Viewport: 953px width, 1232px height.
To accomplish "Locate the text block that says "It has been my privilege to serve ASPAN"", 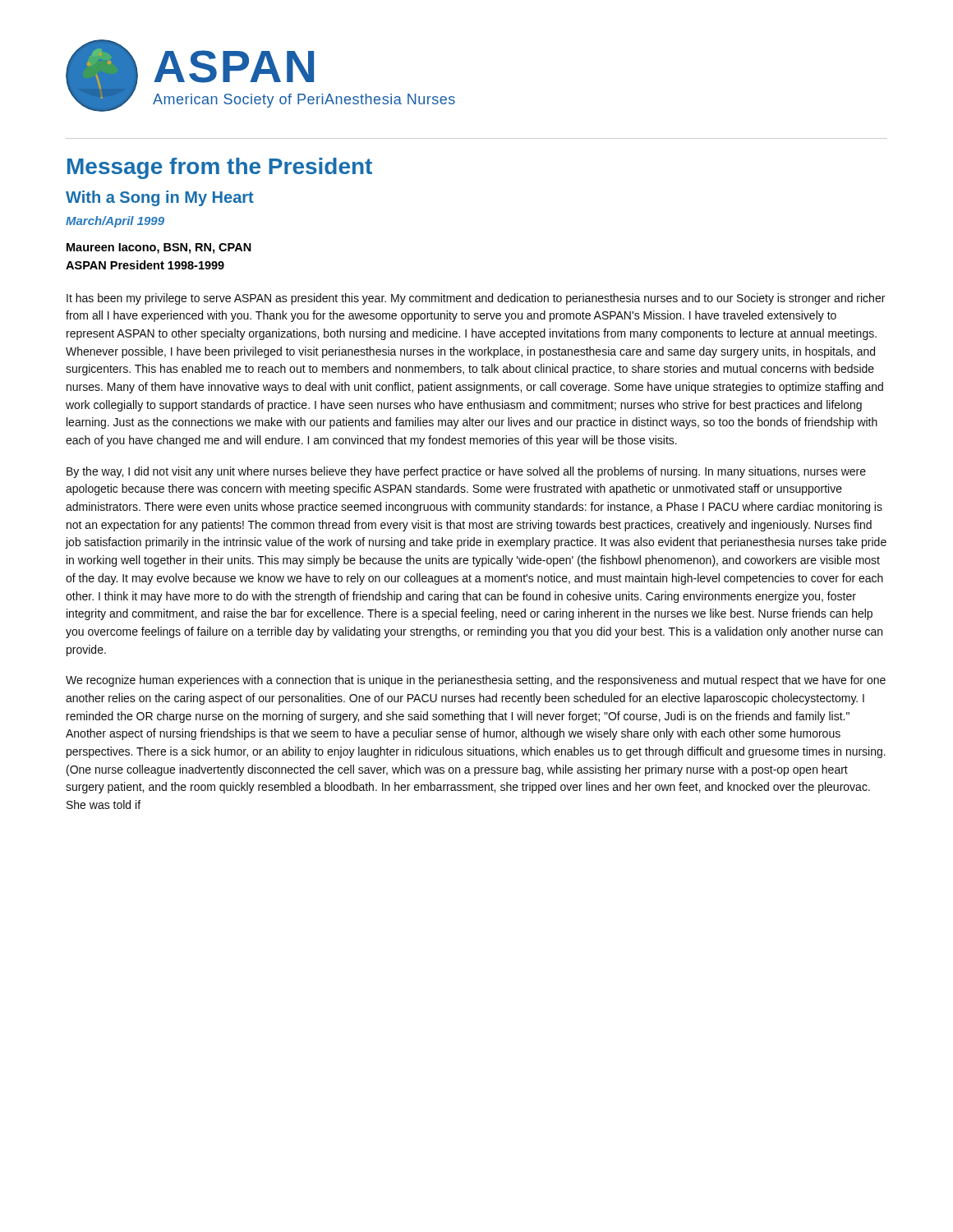I will coord(475,369).
